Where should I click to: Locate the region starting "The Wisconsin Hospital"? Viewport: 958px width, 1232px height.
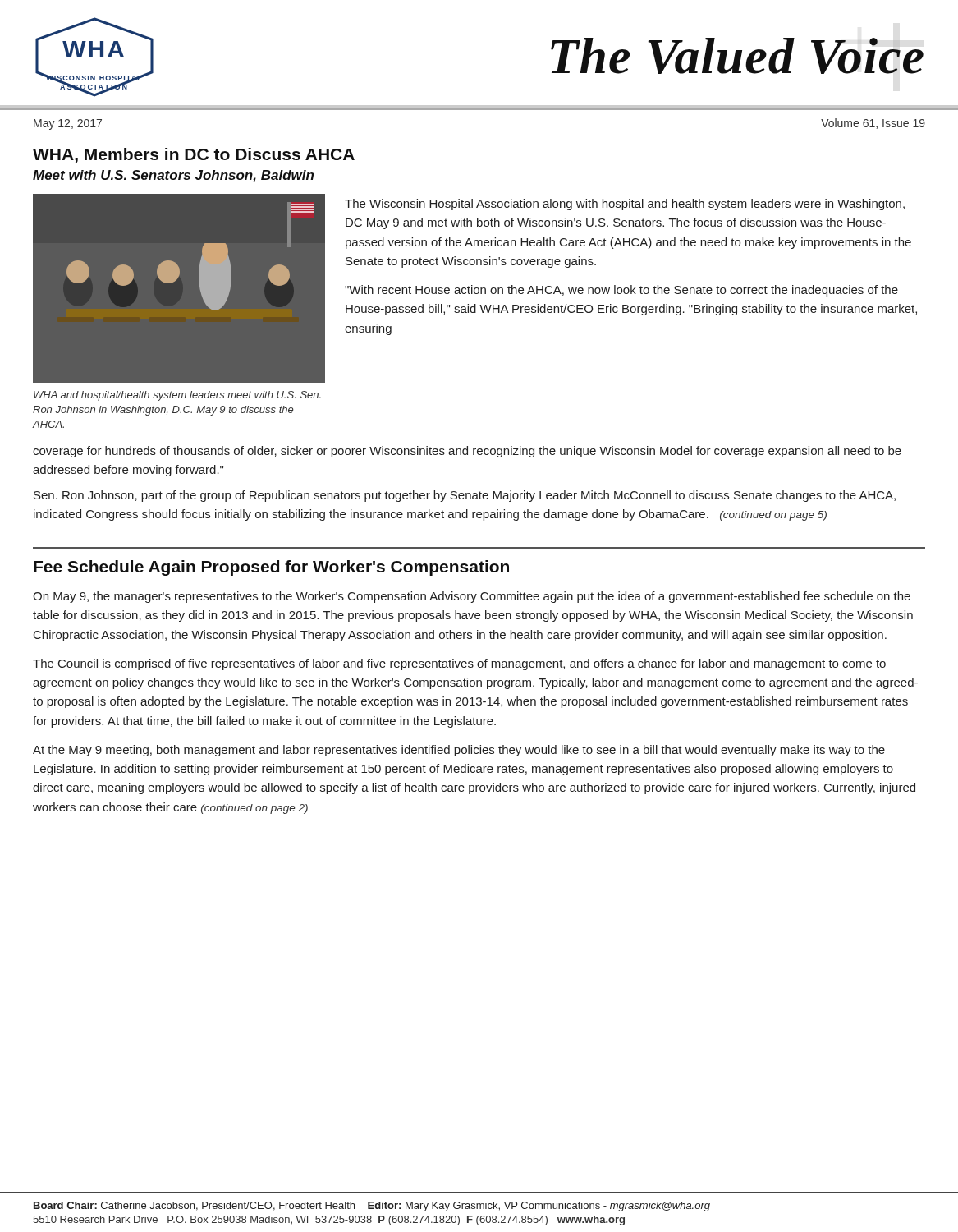[x=625, y=205]
